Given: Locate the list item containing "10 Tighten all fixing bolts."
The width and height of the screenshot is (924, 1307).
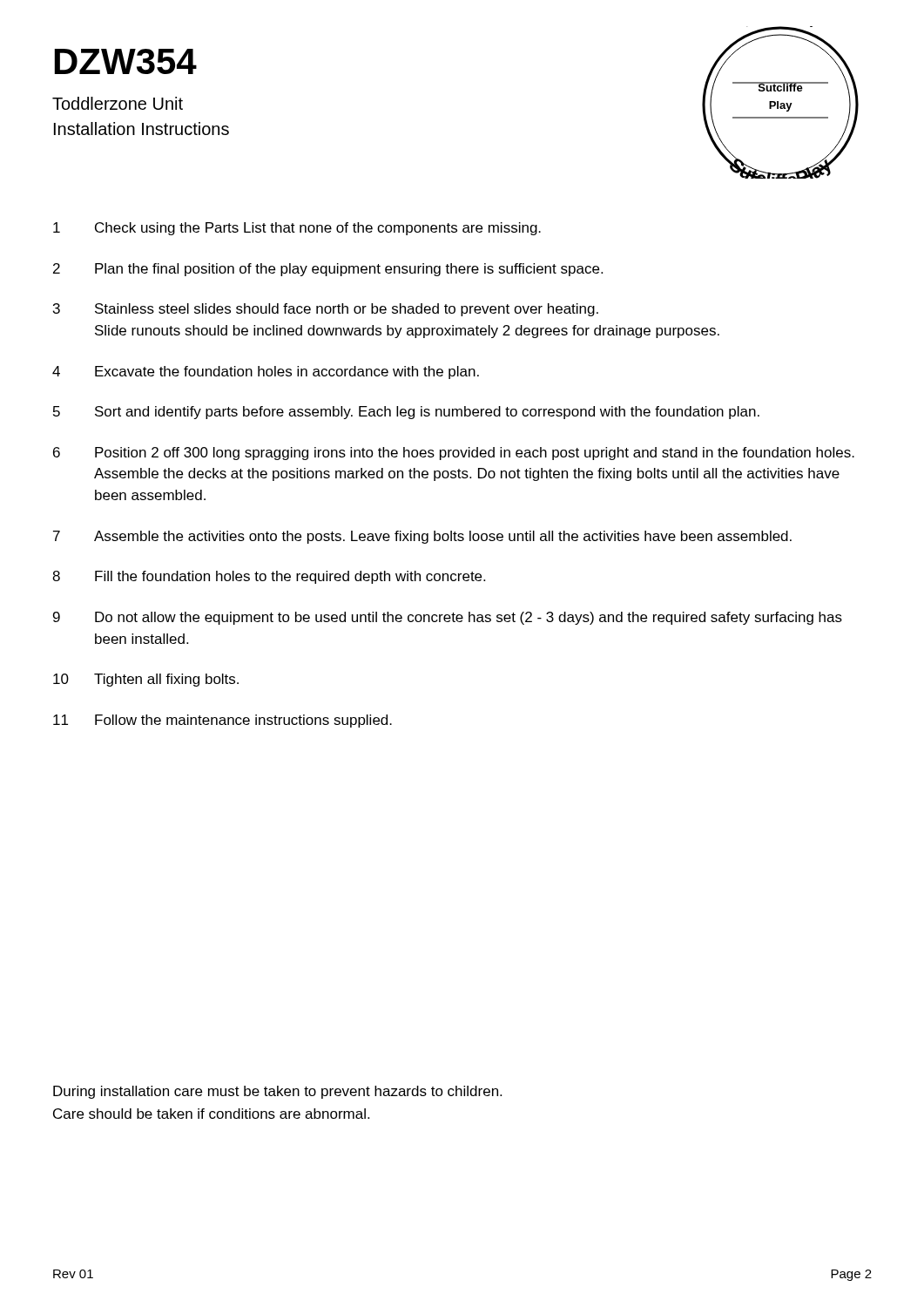Looking at the screenshot, I should (146, 680).
